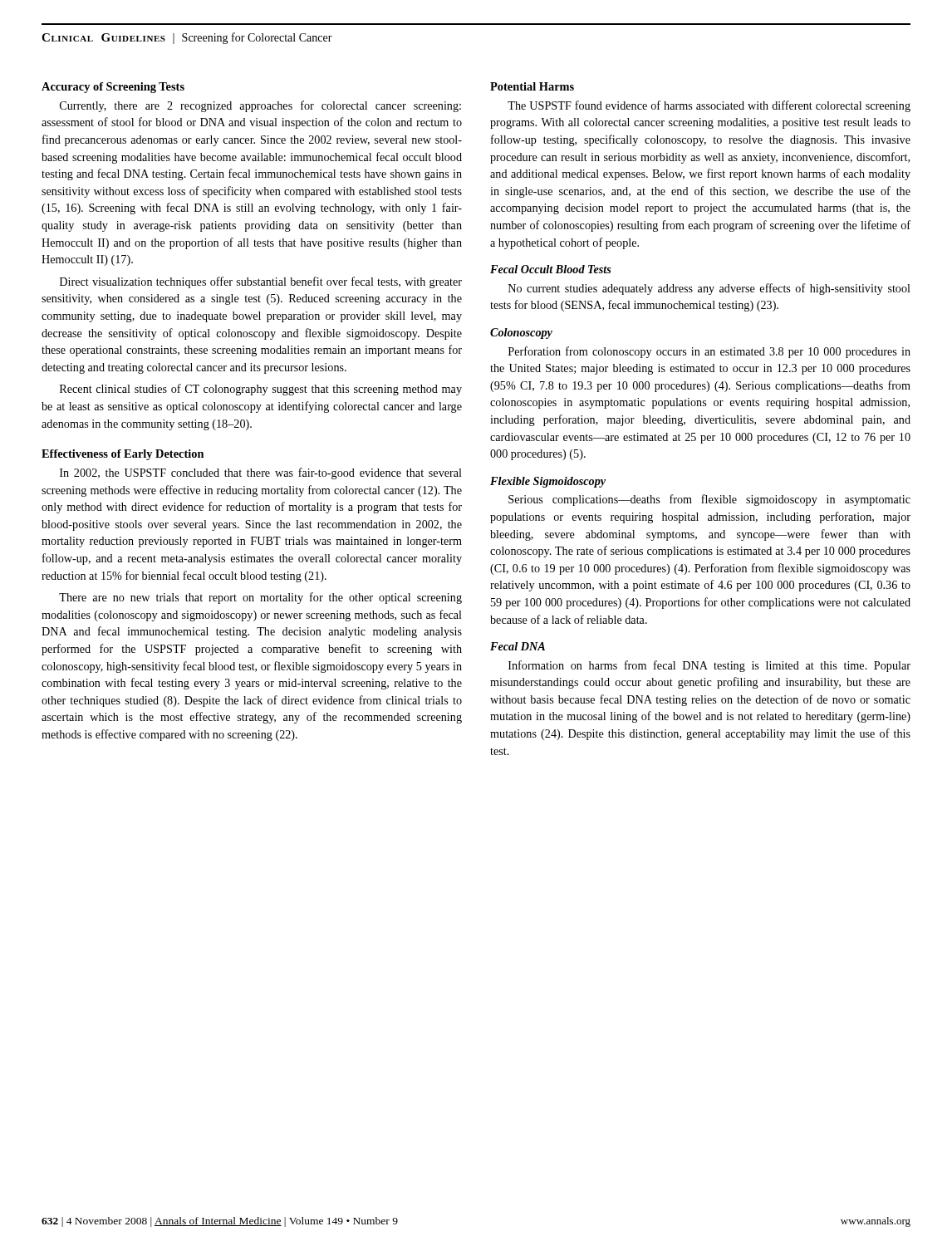Locate the text block with the text "Recent clinical studies"
Image resolution: width=952 pixels, height=1246 pixels.
coord(252,406)
